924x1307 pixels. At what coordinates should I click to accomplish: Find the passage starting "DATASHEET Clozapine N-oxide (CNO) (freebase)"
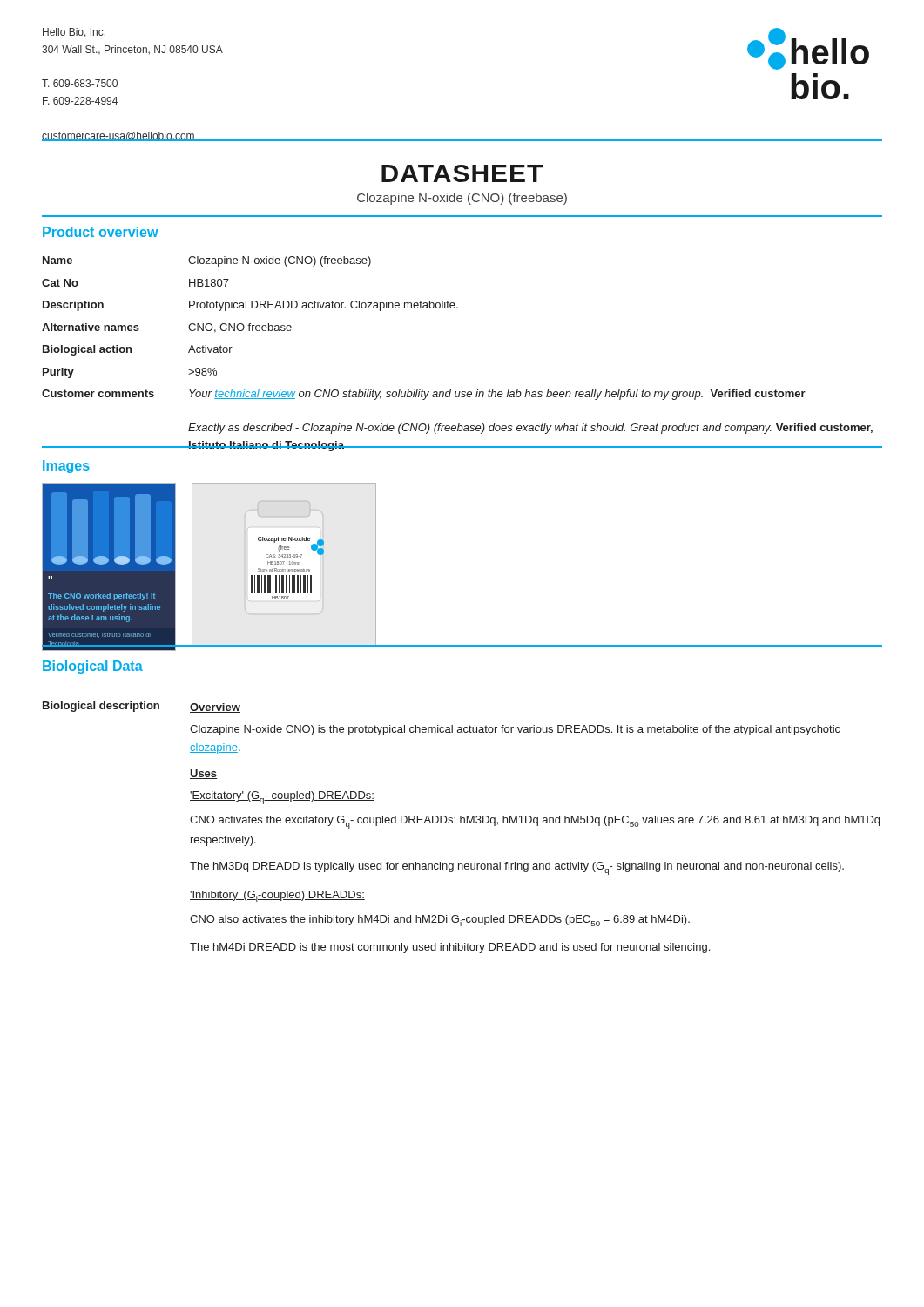click(x=462, y=182)
